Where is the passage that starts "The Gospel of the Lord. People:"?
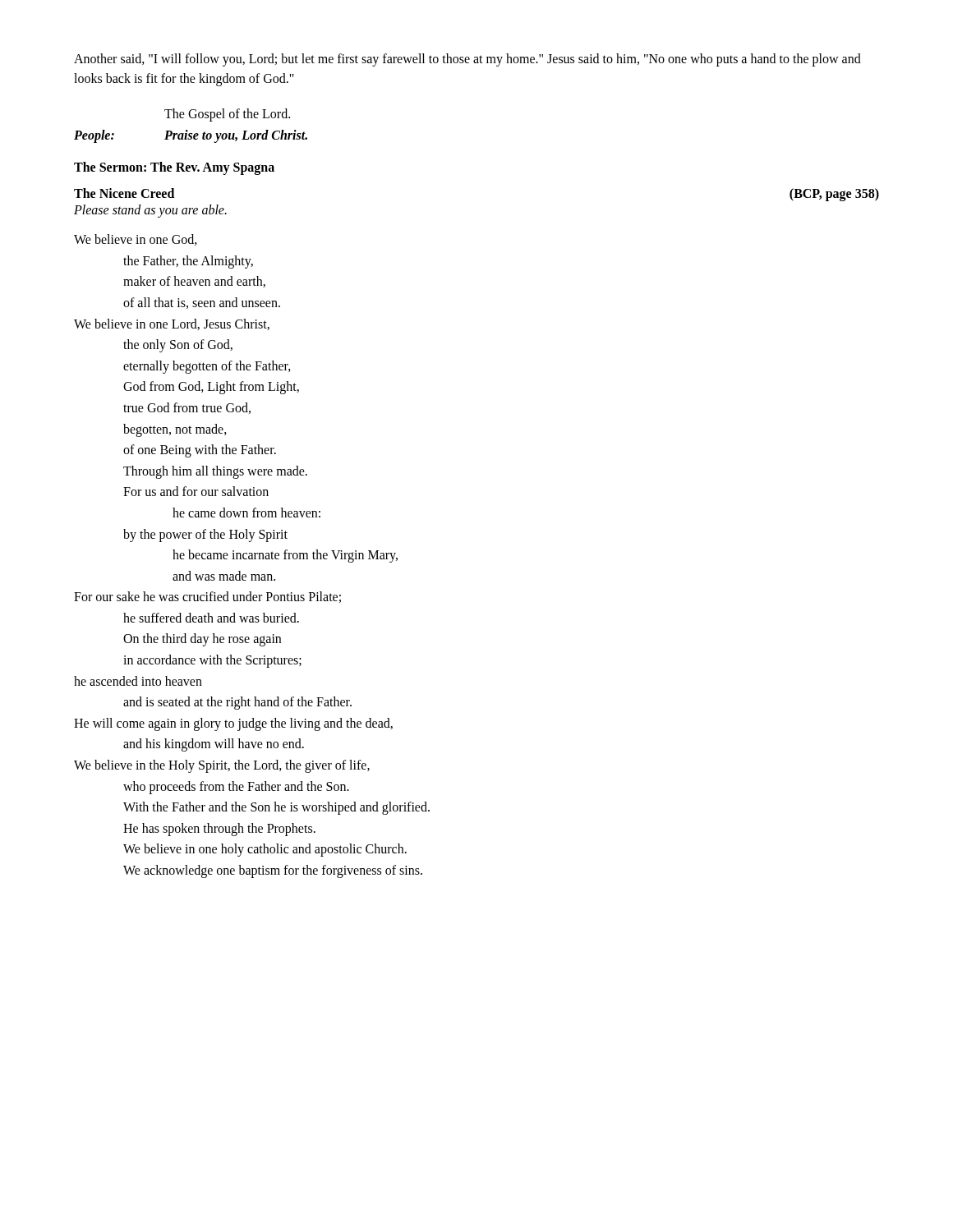The image size is (953, 1232). (227, 115)
